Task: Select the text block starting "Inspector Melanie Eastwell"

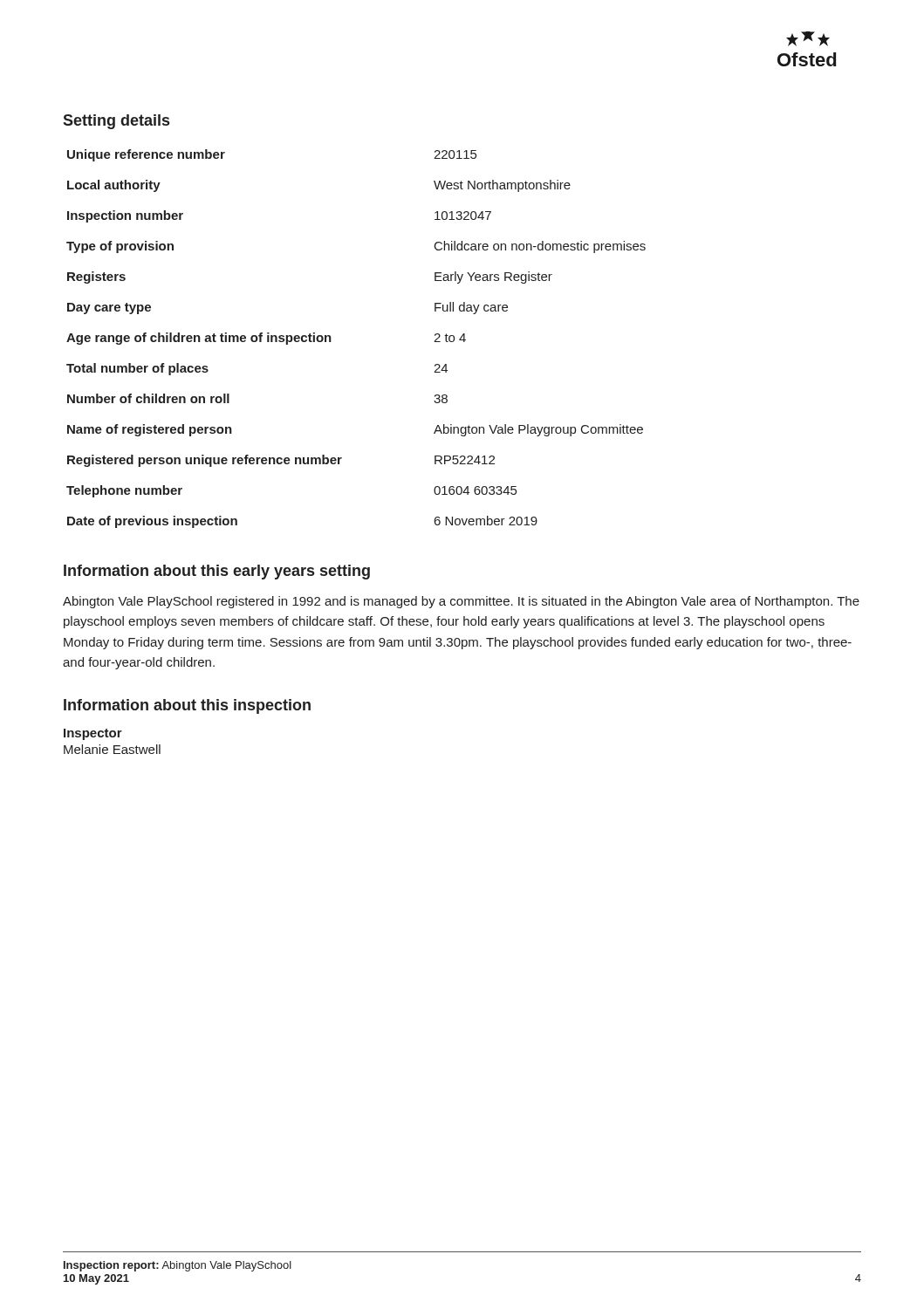Action: coord(93,734)
